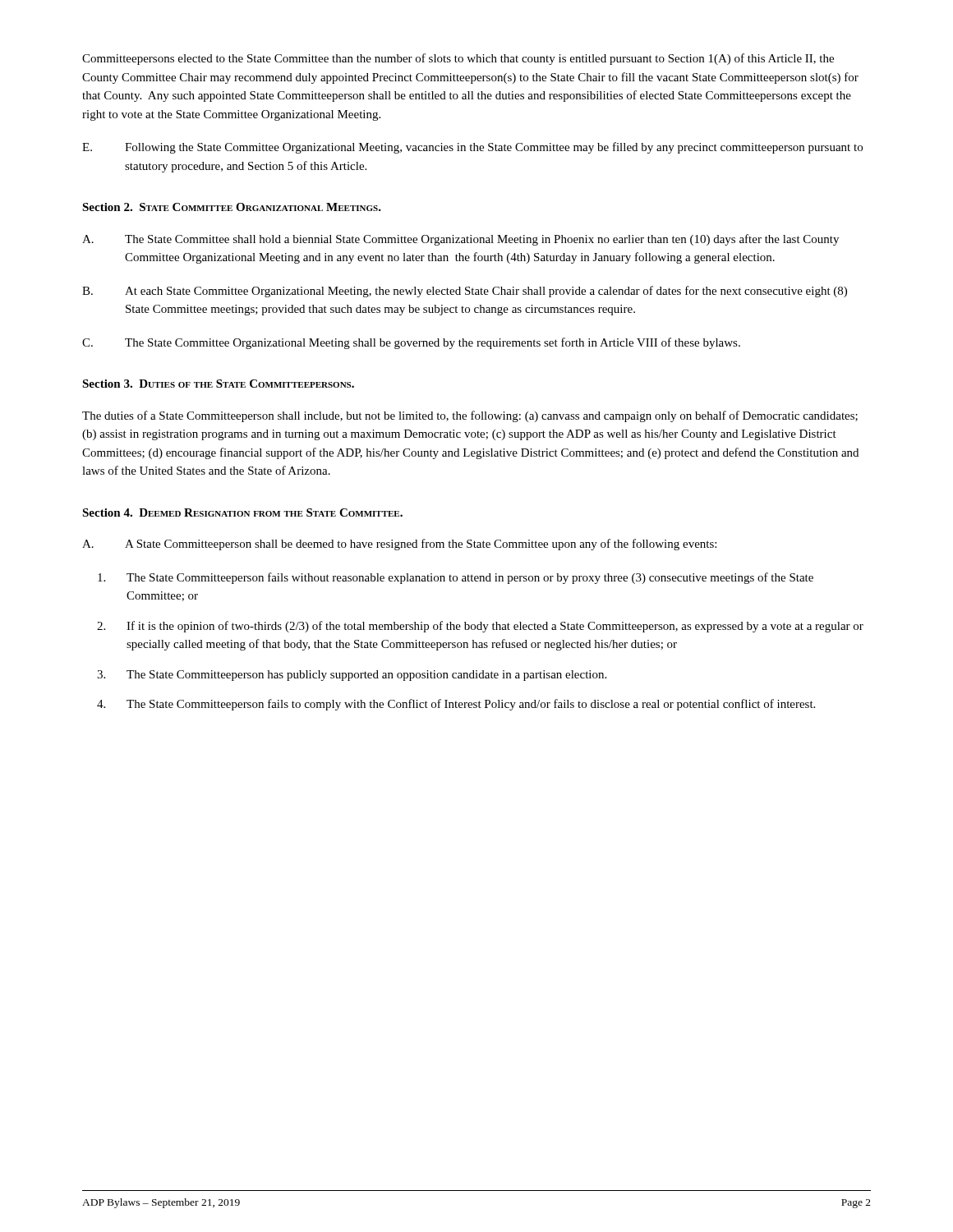The width and height of the screenshot is (953, 1232).
Task: Locate the list item containing "4. The State Committeeperson fails to"
Action: [484, 704]
